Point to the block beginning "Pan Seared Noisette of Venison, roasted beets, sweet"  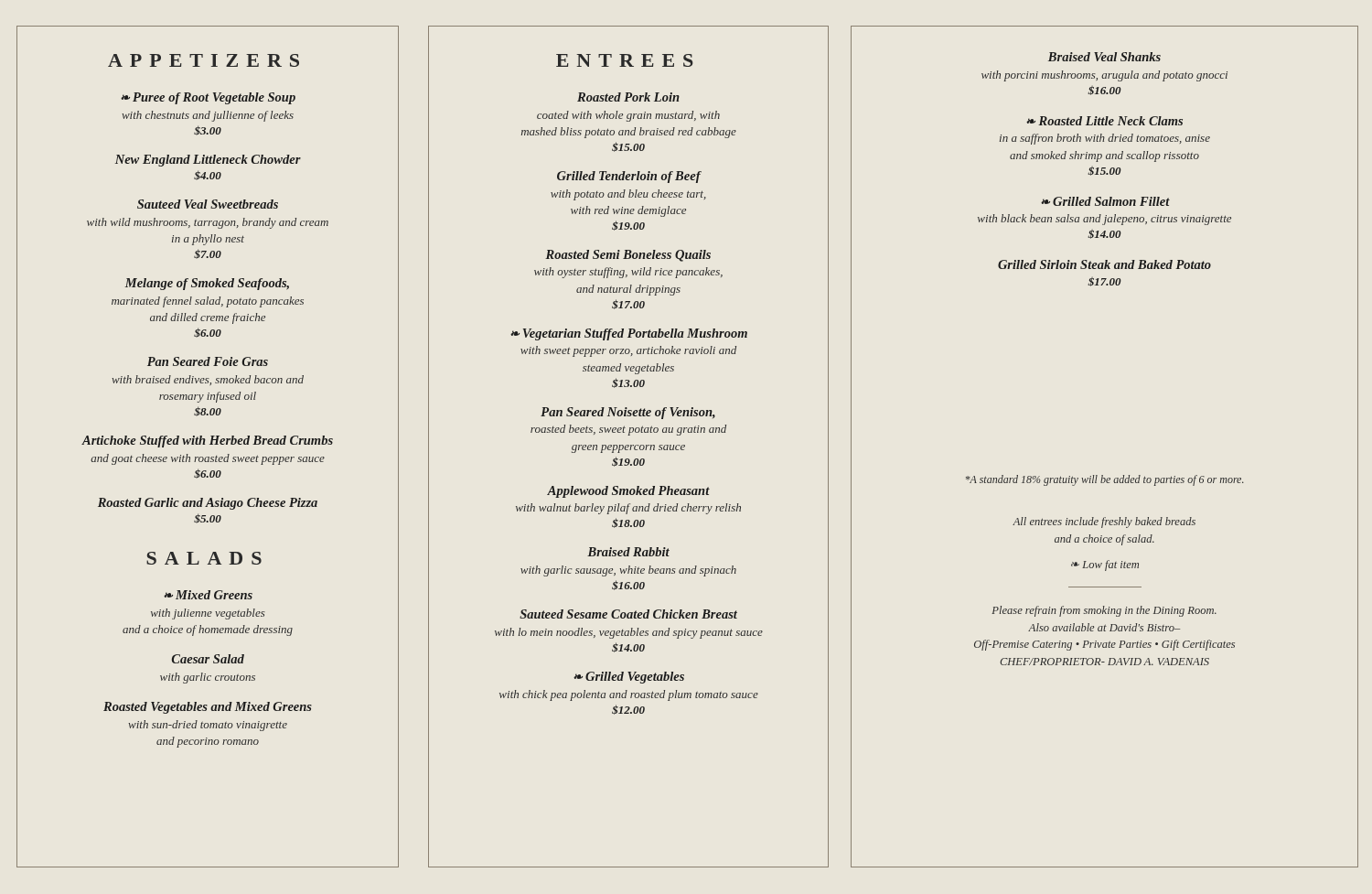(628, 436)
